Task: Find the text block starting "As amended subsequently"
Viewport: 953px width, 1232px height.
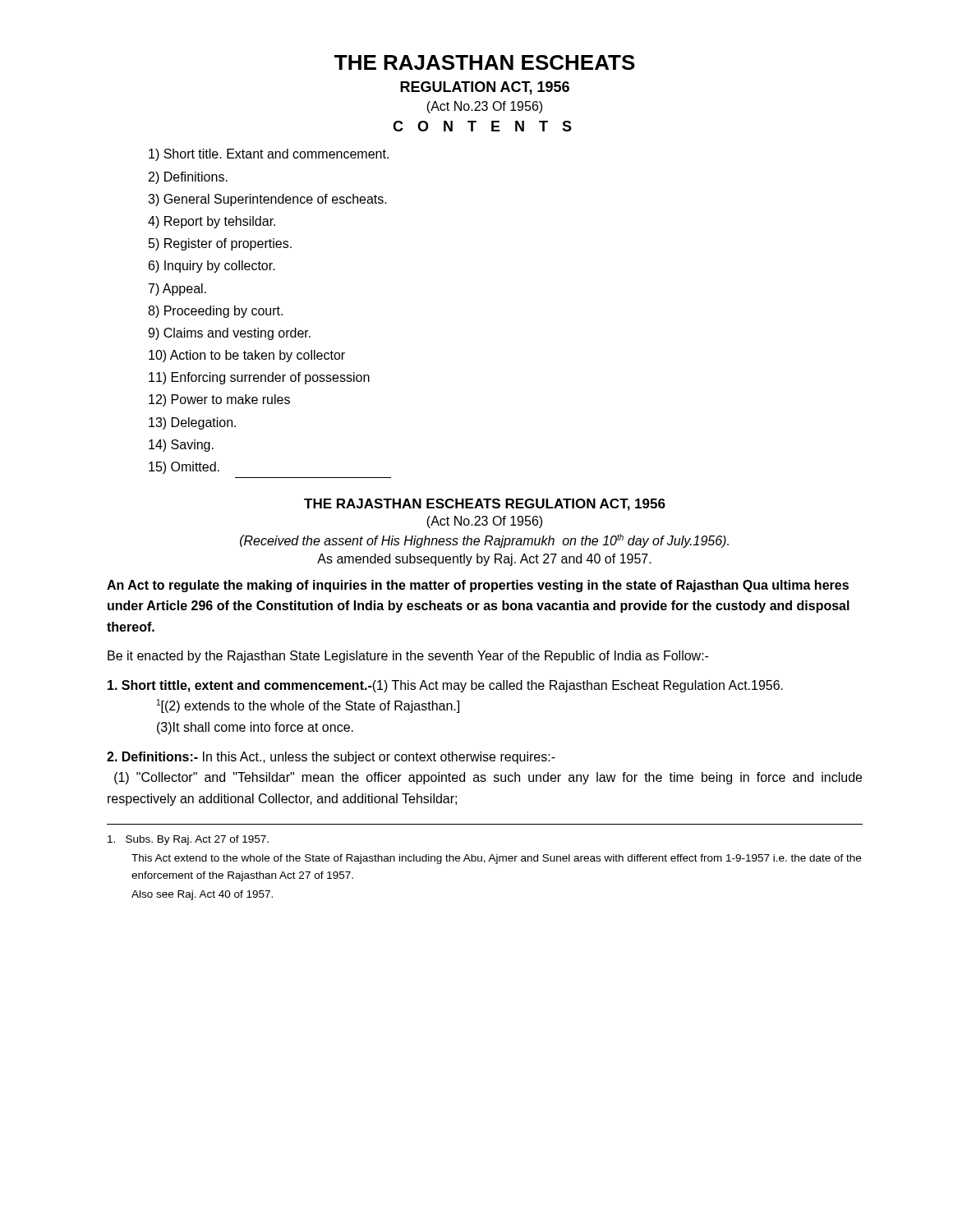Action: pyautogui.click(x=485, y=559)
